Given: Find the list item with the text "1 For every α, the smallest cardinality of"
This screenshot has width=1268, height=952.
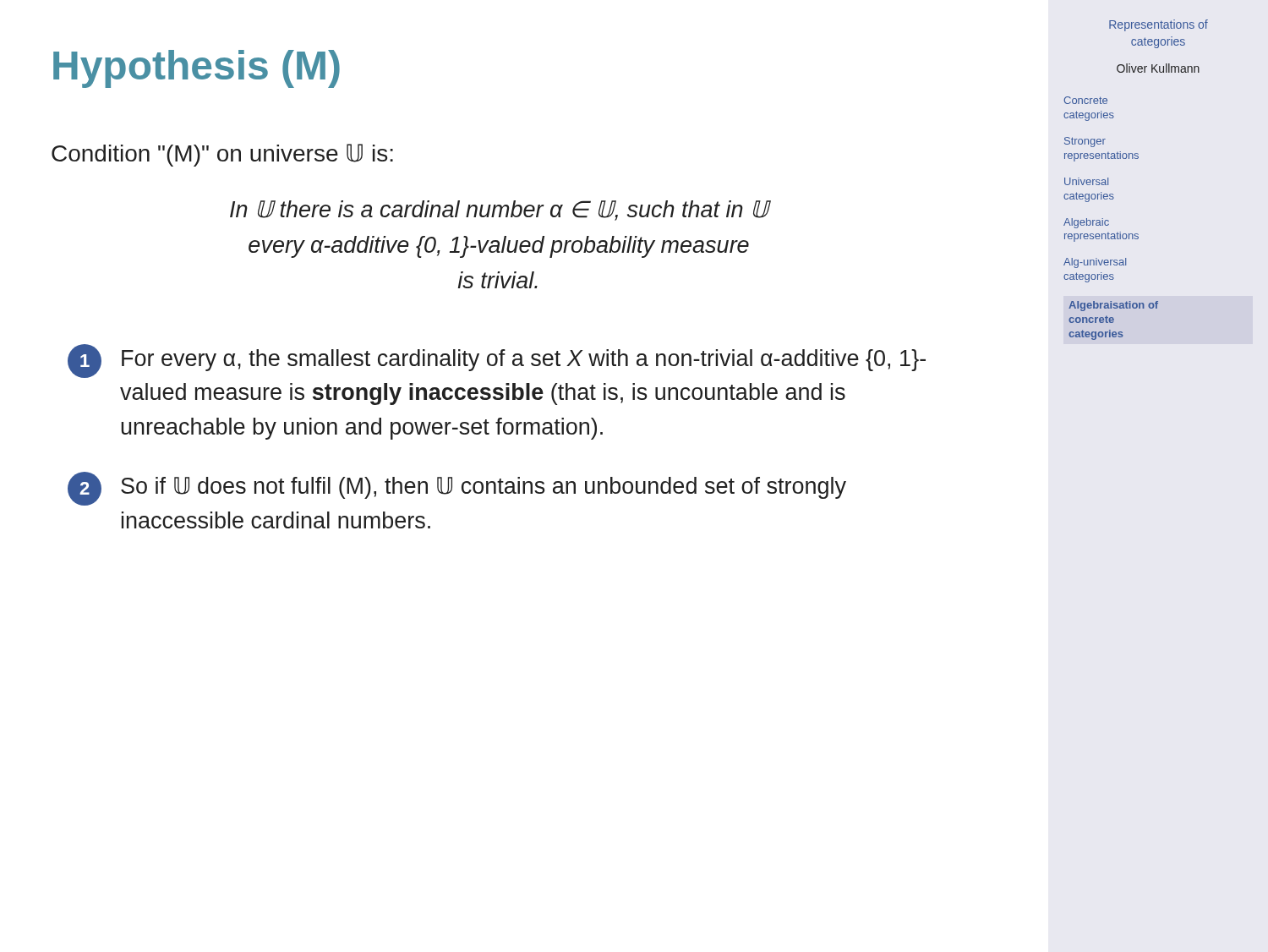Looking at the screenshot, I should point(507,393).
